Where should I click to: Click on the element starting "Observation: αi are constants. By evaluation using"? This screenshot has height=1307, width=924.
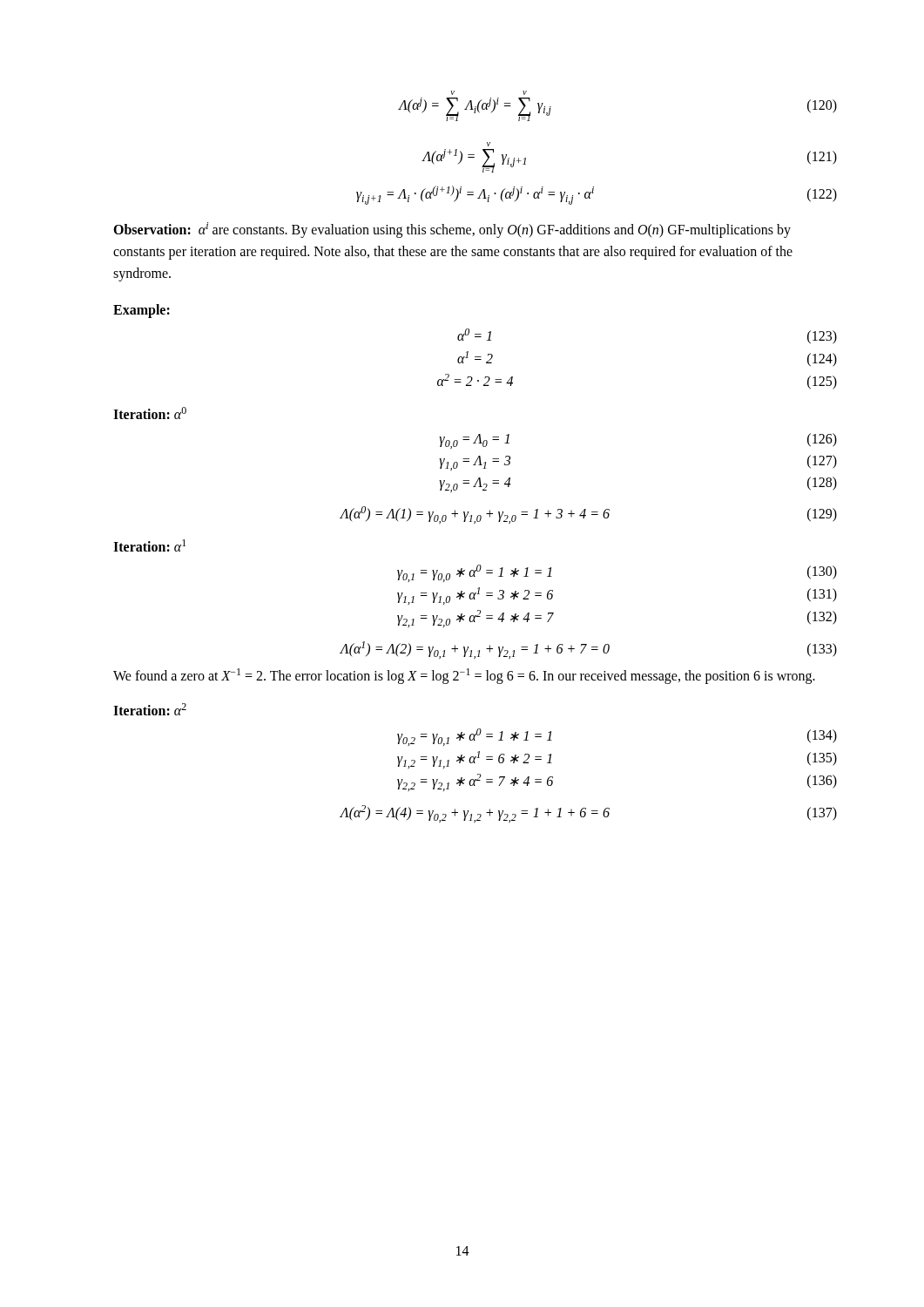point(453,250)
